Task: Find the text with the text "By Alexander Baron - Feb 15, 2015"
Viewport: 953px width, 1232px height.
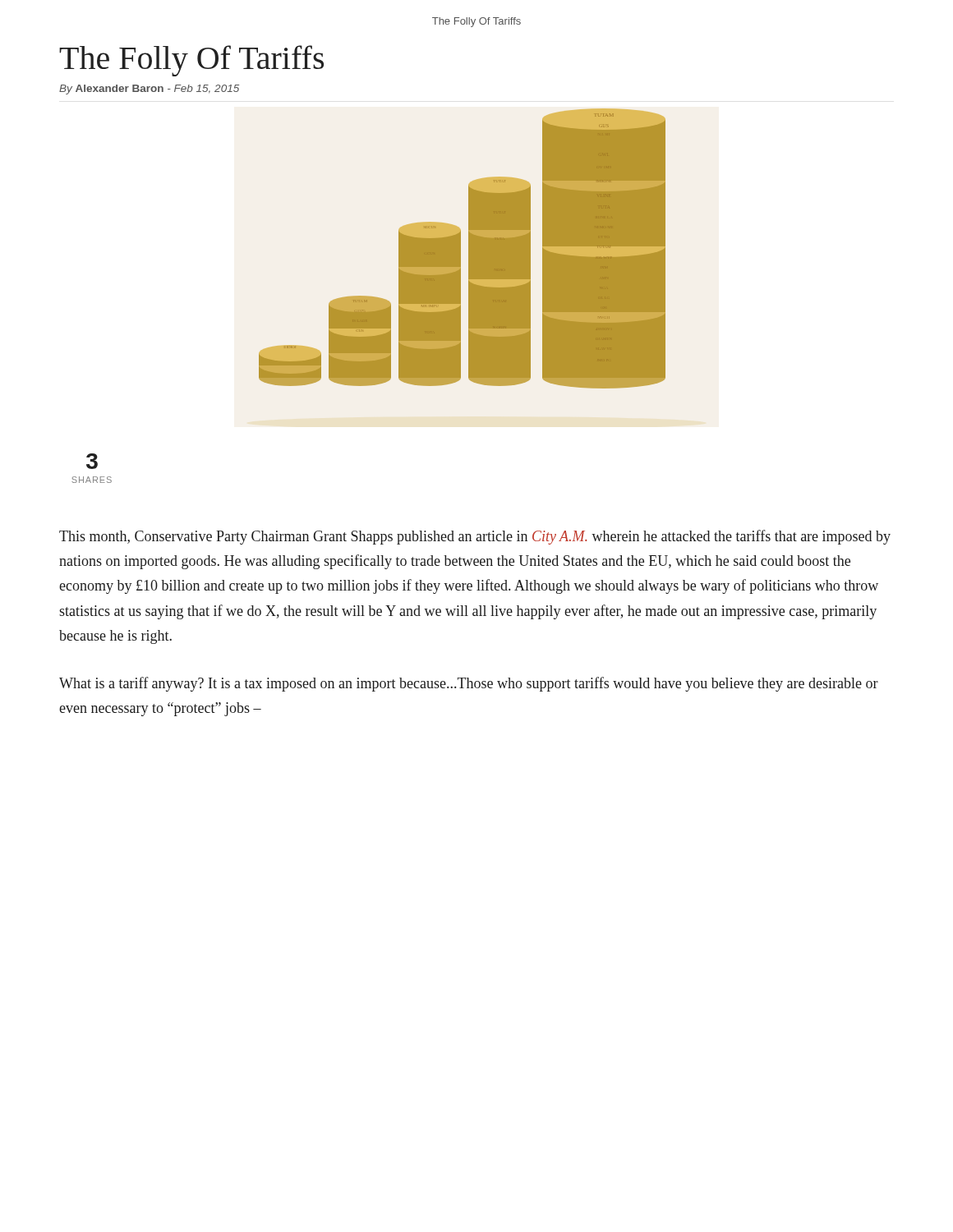Action: (x=149, y=88)
